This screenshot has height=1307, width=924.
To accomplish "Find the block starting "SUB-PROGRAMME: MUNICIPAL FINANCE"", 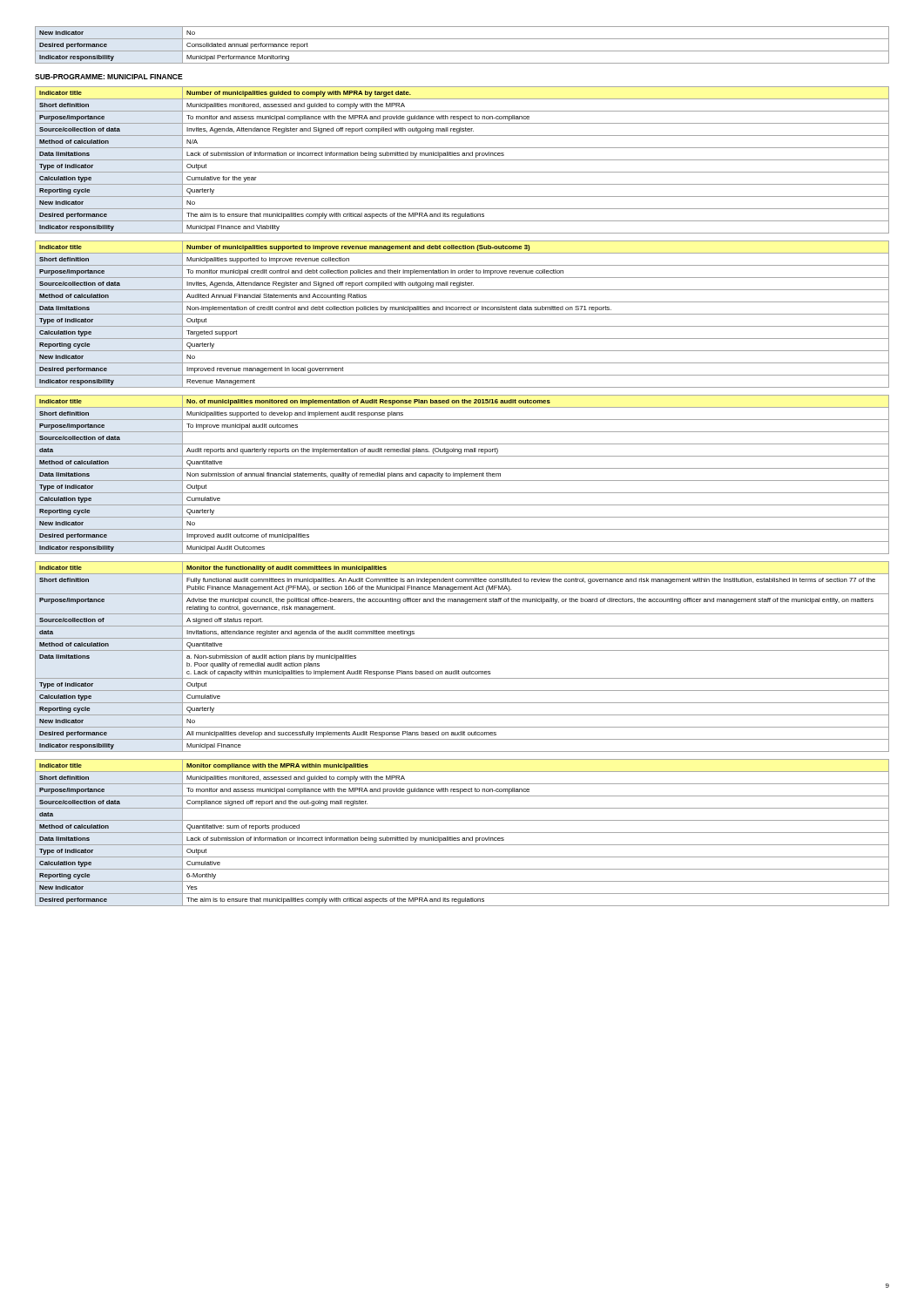I will click(109, 77).
